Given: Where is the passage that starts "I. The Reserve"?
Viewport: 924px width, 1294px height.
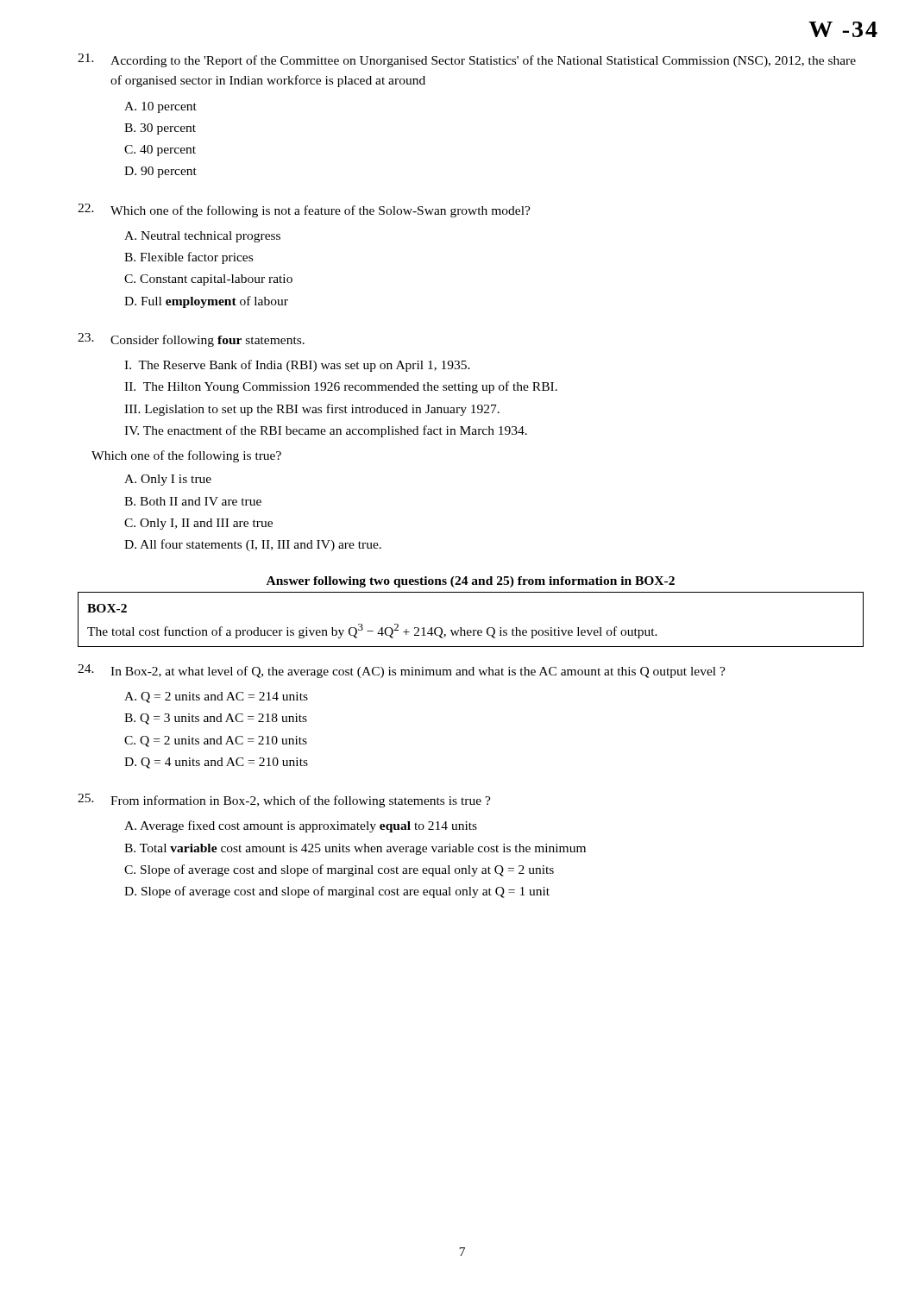Looking at the screenshot, I should (297, 364).
